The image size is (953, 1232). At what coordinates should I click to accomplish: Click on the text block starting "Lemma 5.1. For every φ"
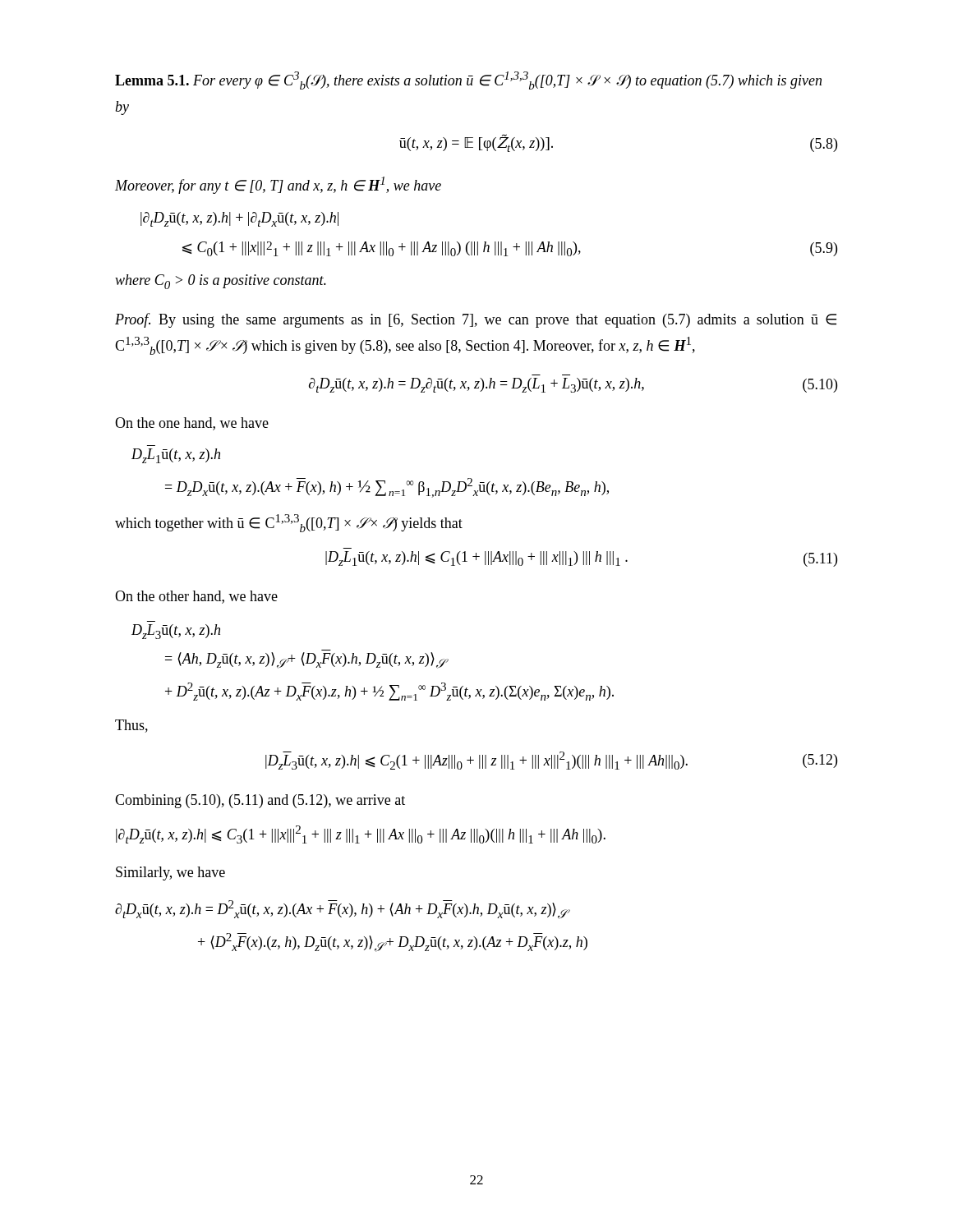click(469, 92)
